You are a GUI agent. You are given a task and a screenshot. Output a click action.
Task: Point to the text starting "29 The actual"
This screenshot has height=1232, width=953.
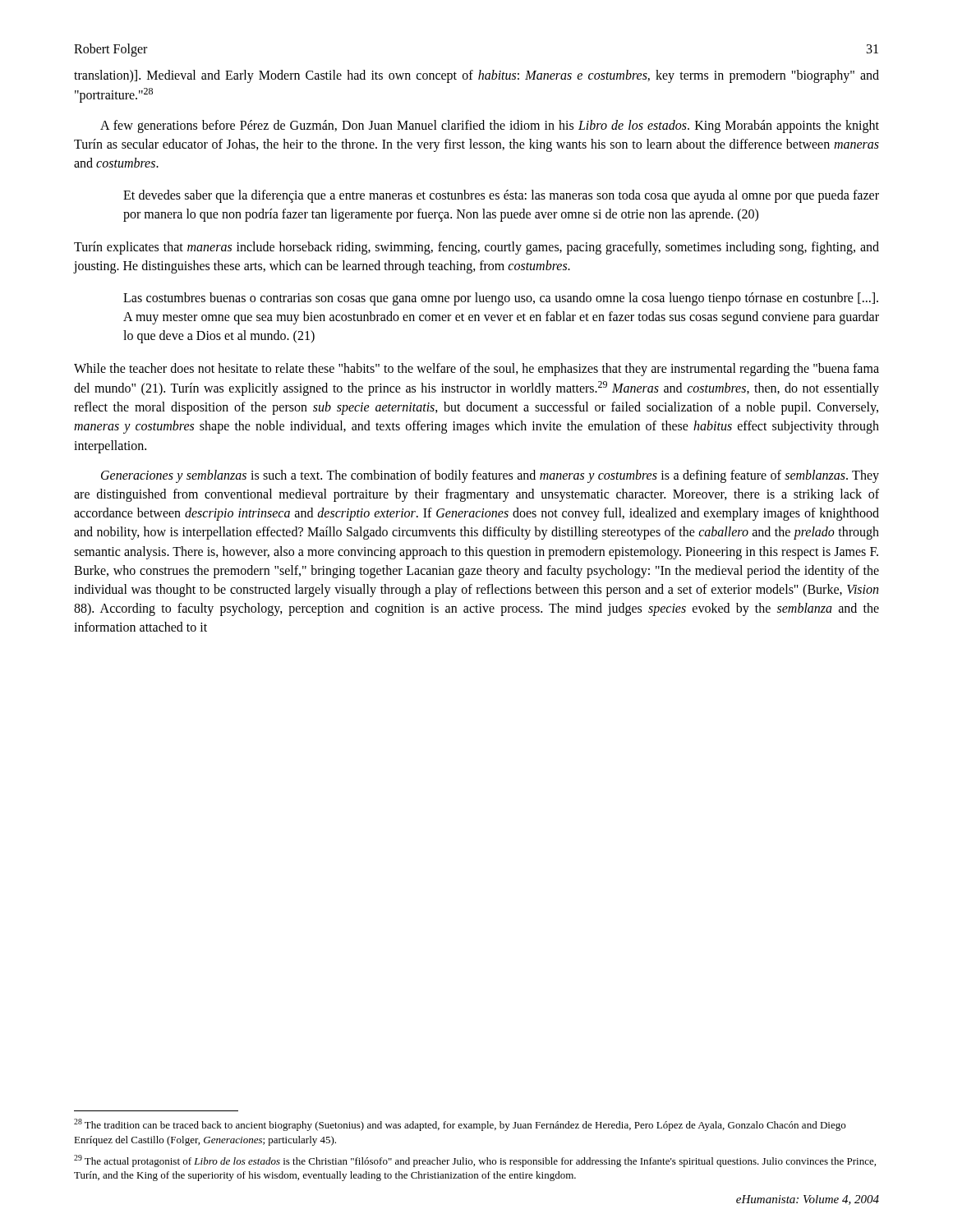coord(475,1167)
